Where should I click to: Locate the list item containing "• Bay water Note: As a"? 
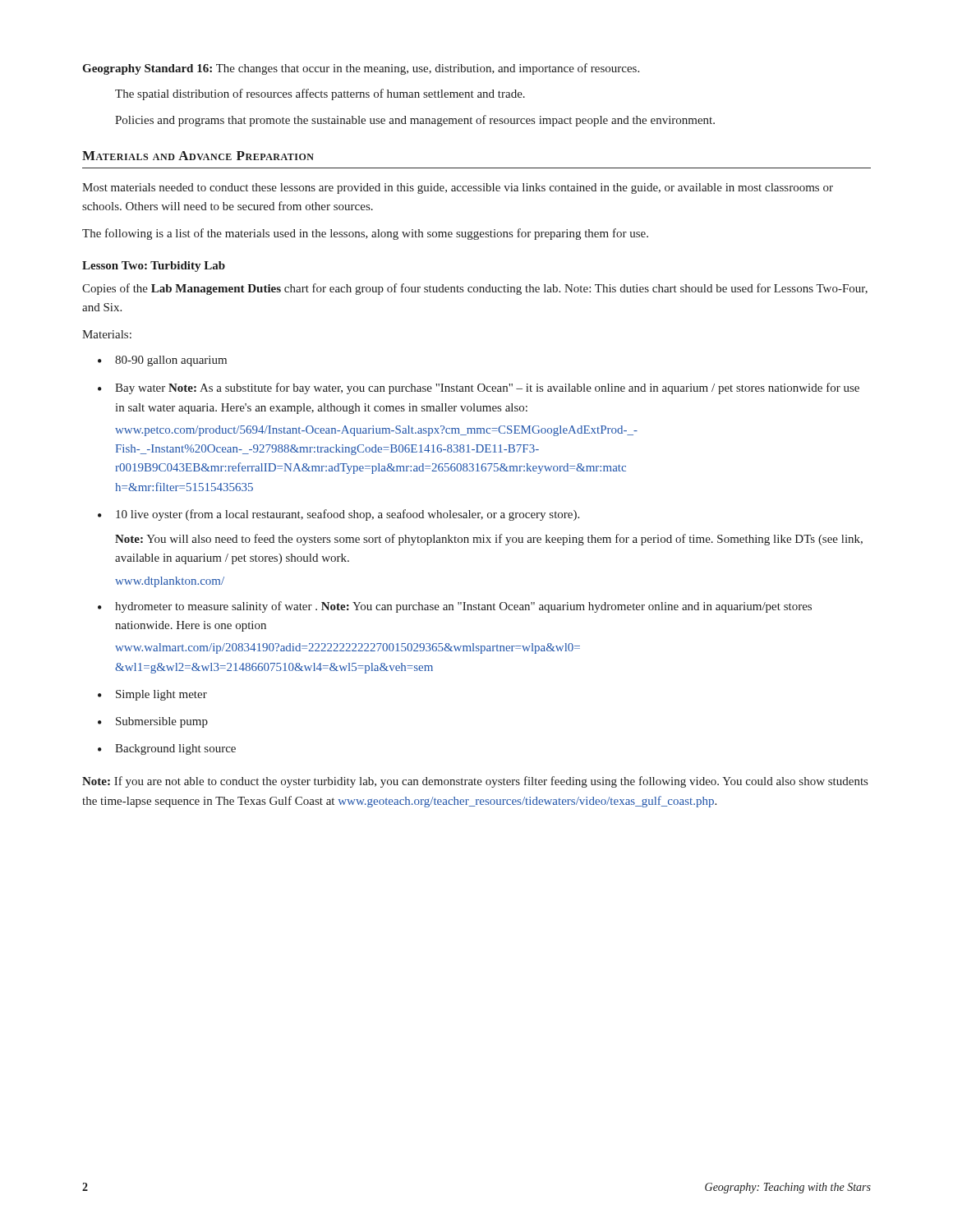tap(484, 398)
